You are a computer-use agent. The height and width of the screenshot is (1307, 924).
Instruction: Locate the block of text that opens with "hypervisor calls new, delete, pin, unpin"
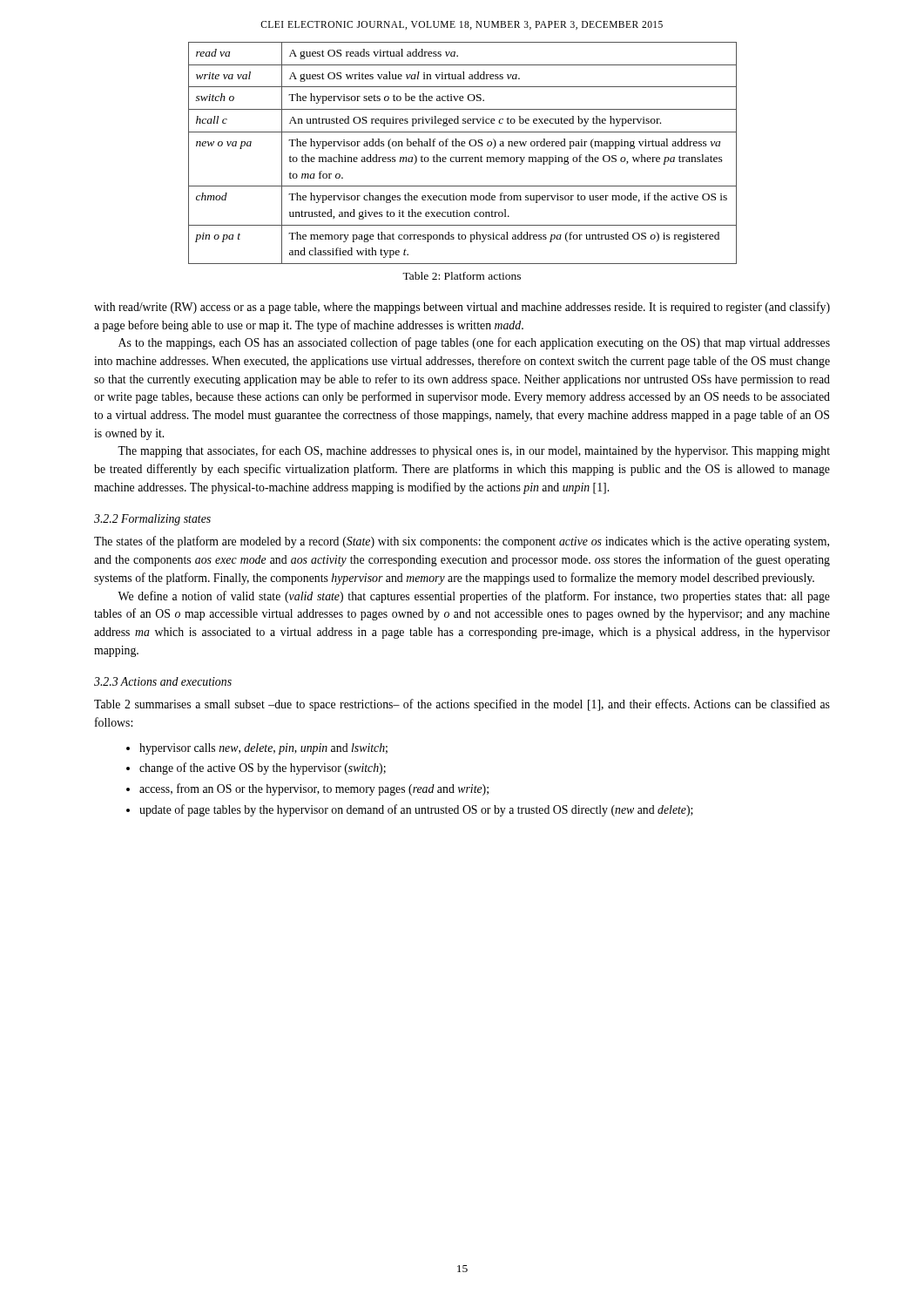click(264, 748)
